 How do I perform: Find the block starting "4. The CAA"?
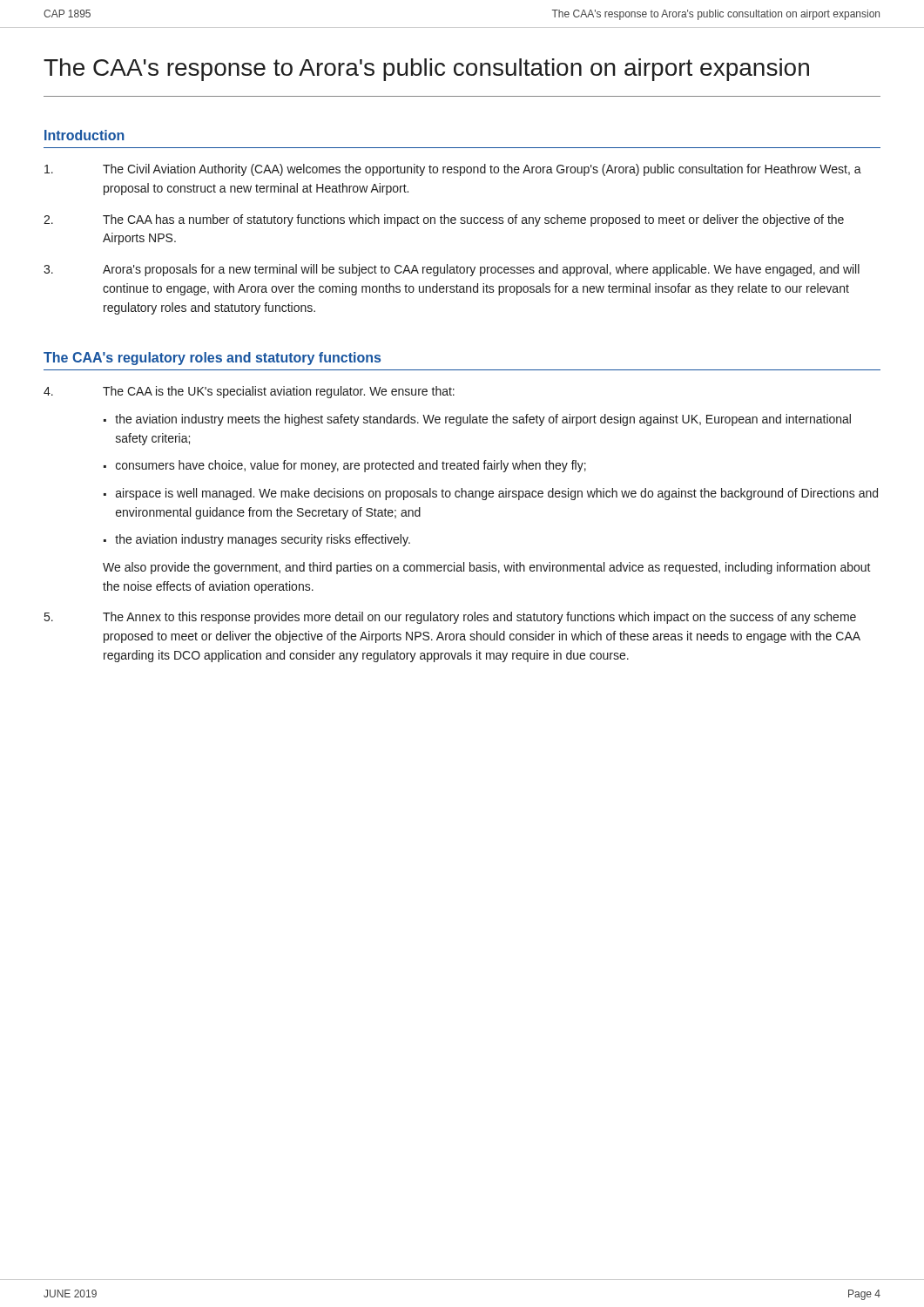462,490
